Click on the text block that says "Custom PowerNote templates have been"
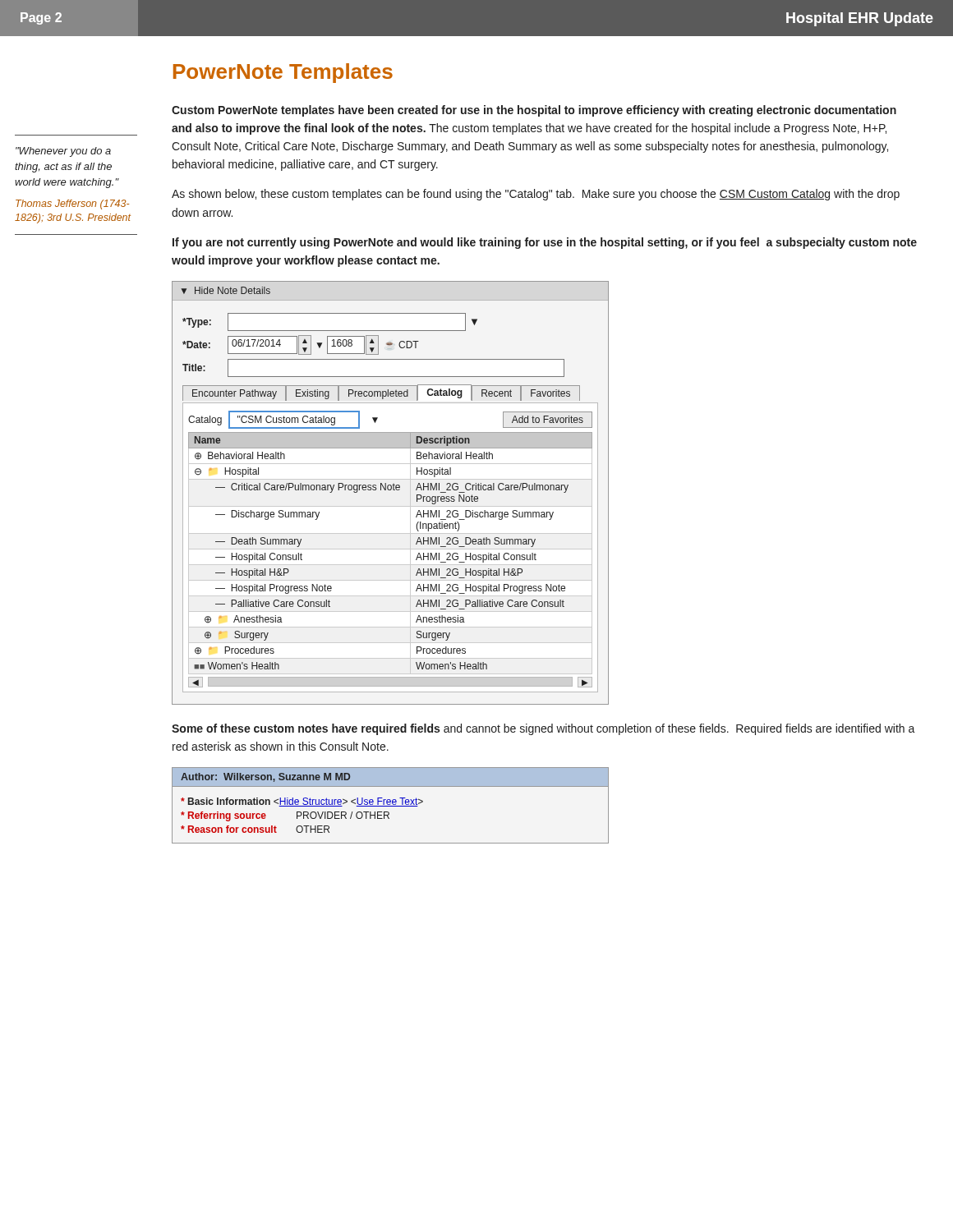Image resolution: width=953 pixels, height=1232 pixels. coord(534,137)
